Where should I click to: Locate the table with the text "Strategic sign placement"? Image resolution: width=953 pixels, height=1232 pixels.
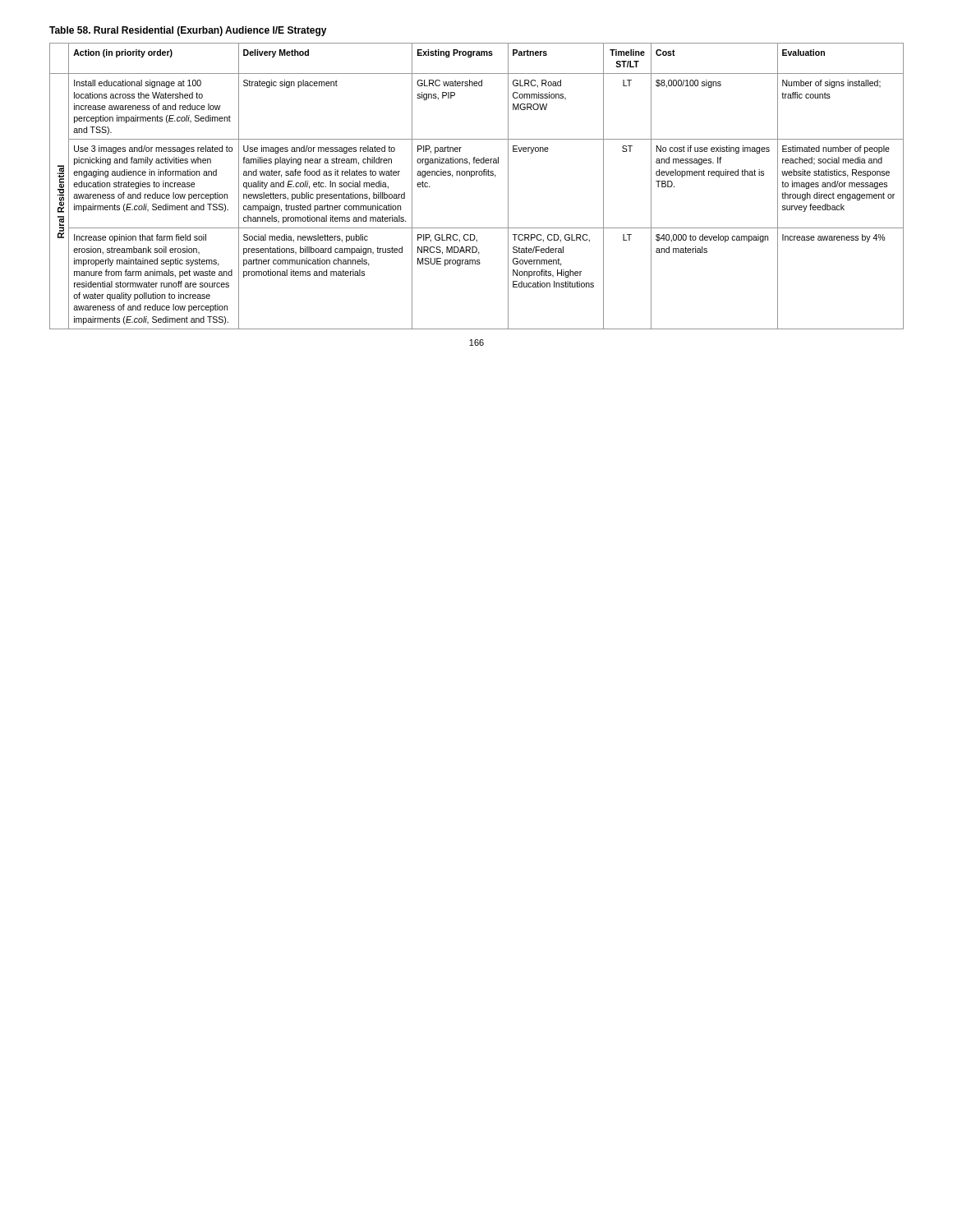point(476,186)
